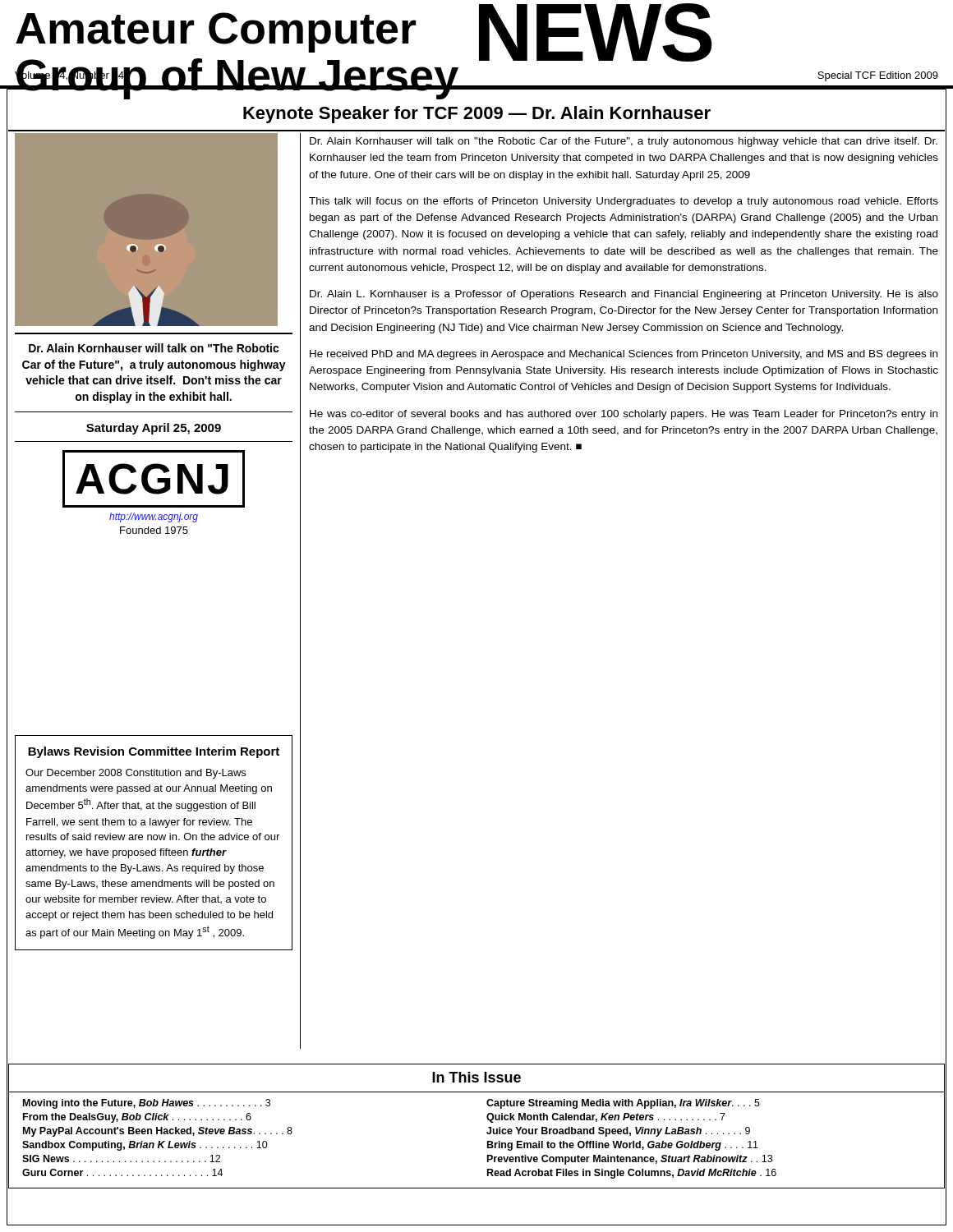Find the title on this page that starts "Keynote Speaker for TCF"
The image size is (953, 1232).
pos(476,113)
